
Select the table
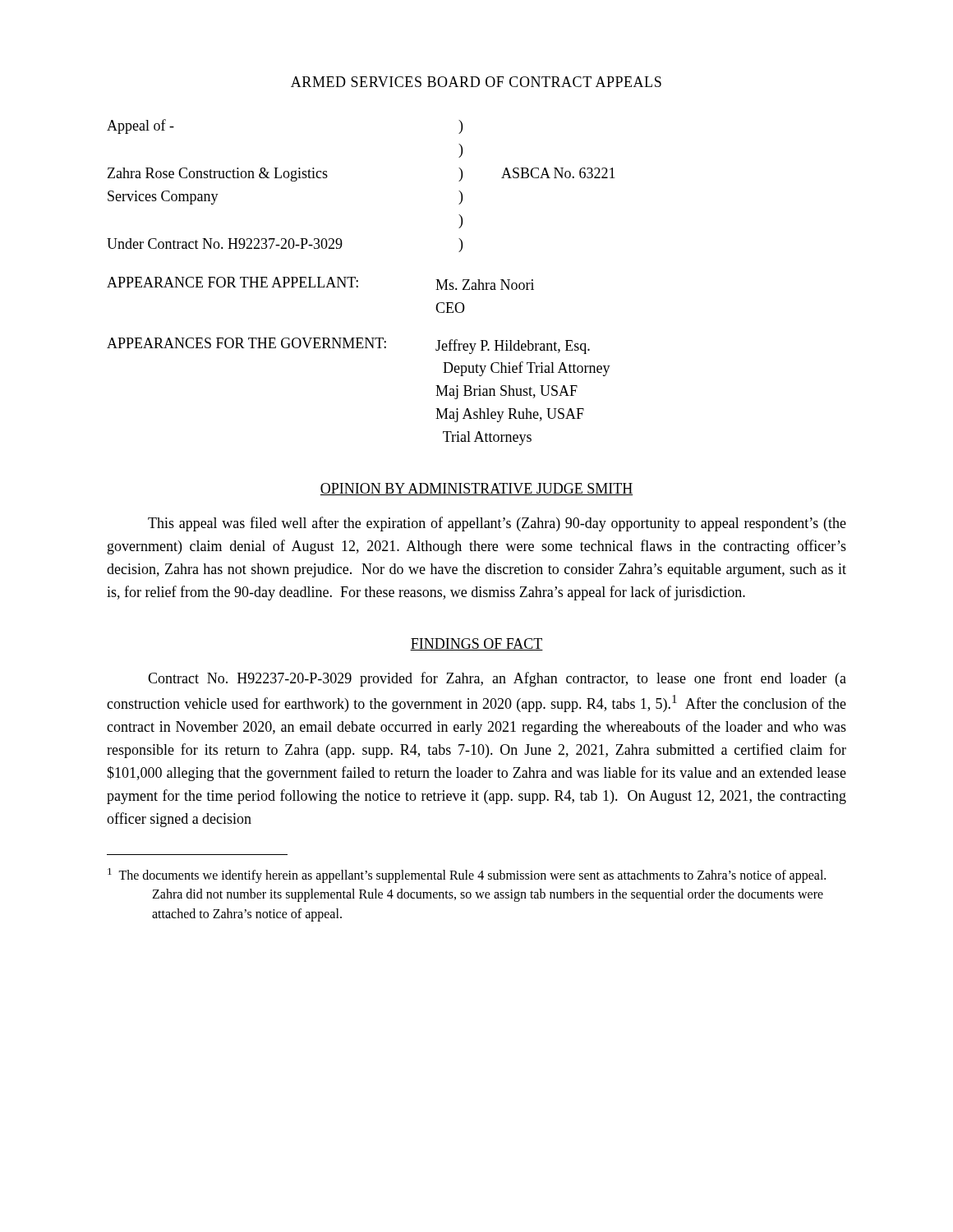[x=476, y=185]
